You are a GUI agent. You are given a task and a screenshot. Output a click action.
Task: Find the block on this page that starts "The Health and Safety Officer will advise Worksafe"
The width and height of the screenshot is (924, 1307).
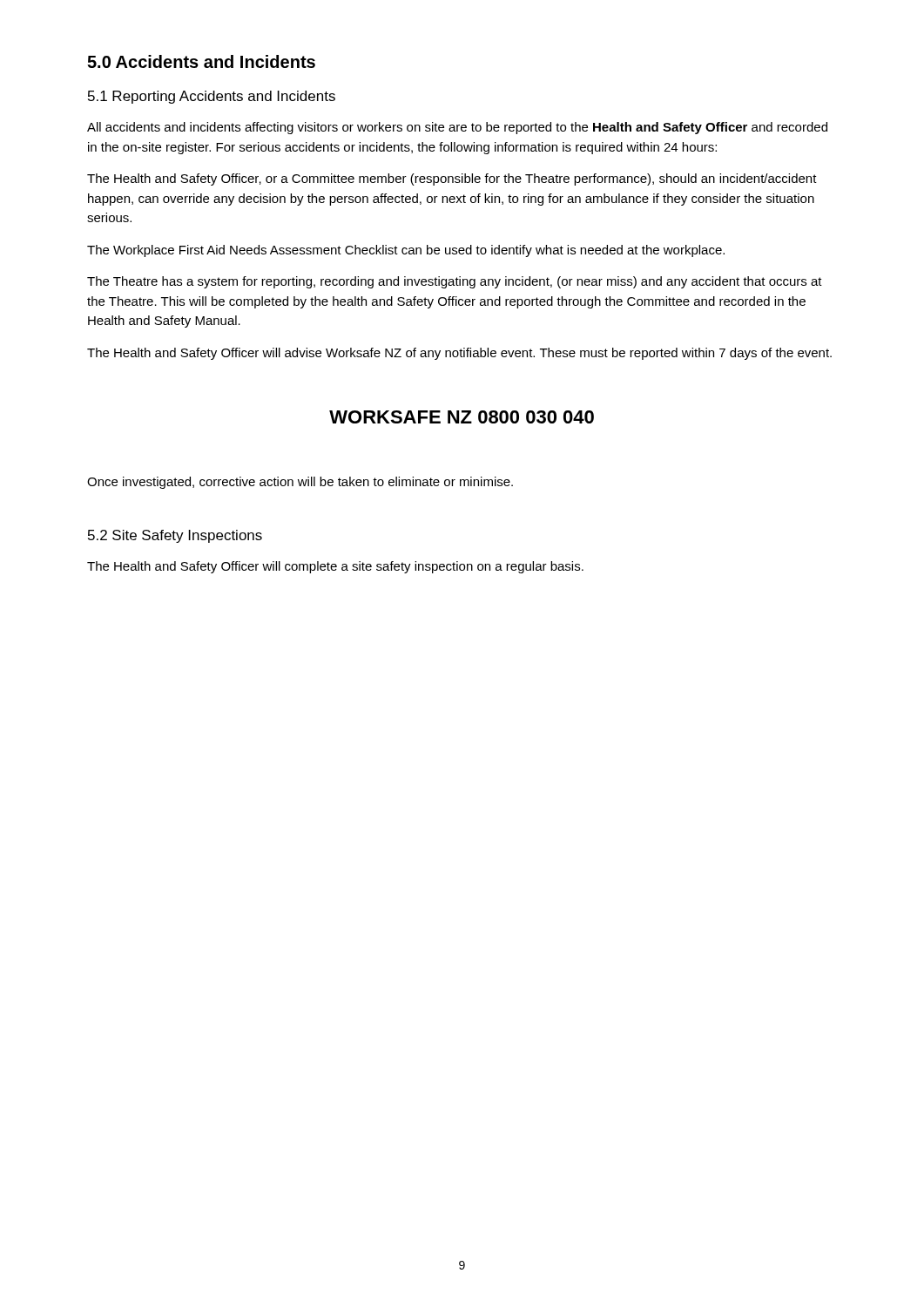click(x=462, y=353)
